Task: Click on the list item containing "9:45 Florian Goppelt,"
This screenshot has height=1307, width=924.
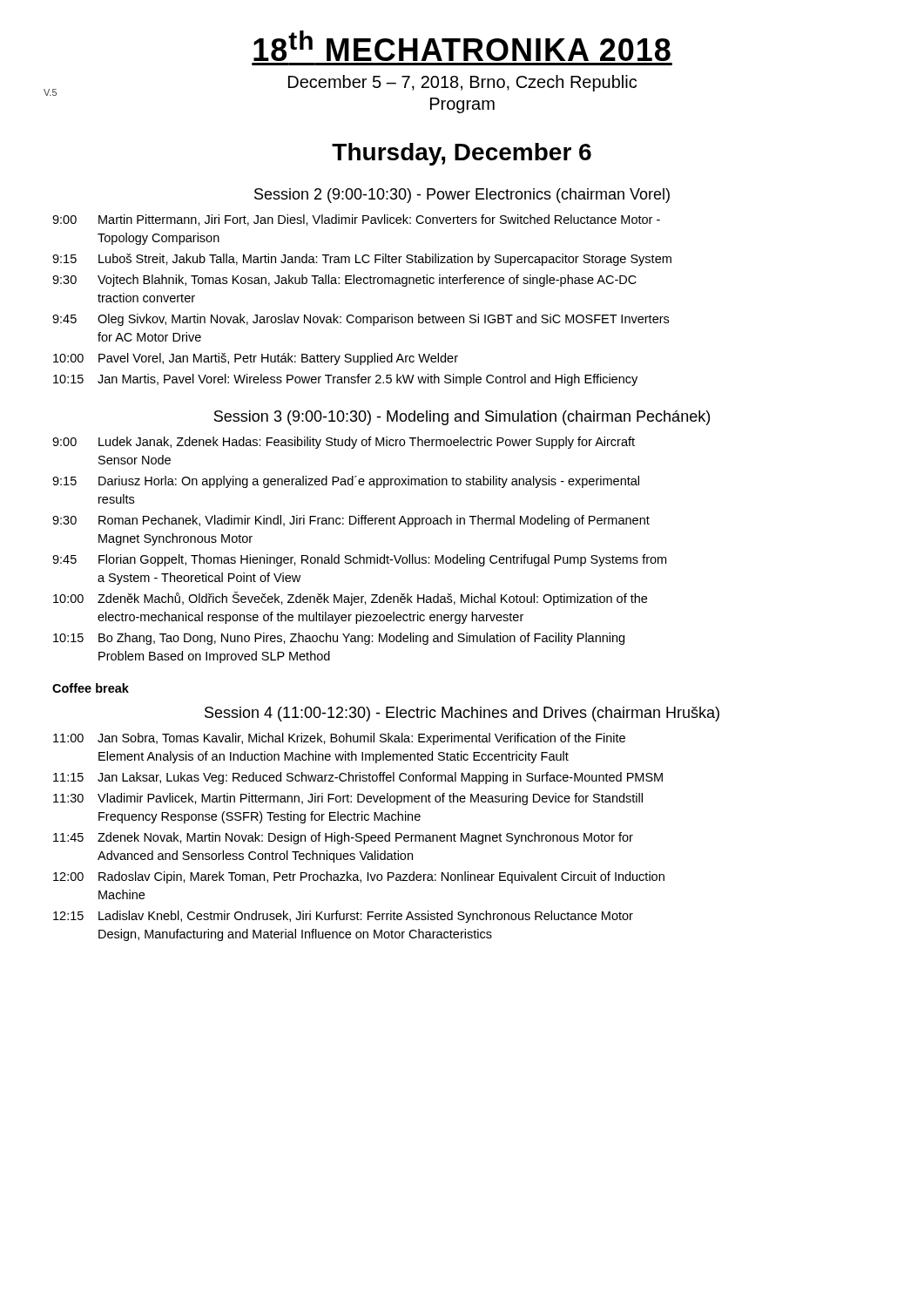Action: coord(462,569)
